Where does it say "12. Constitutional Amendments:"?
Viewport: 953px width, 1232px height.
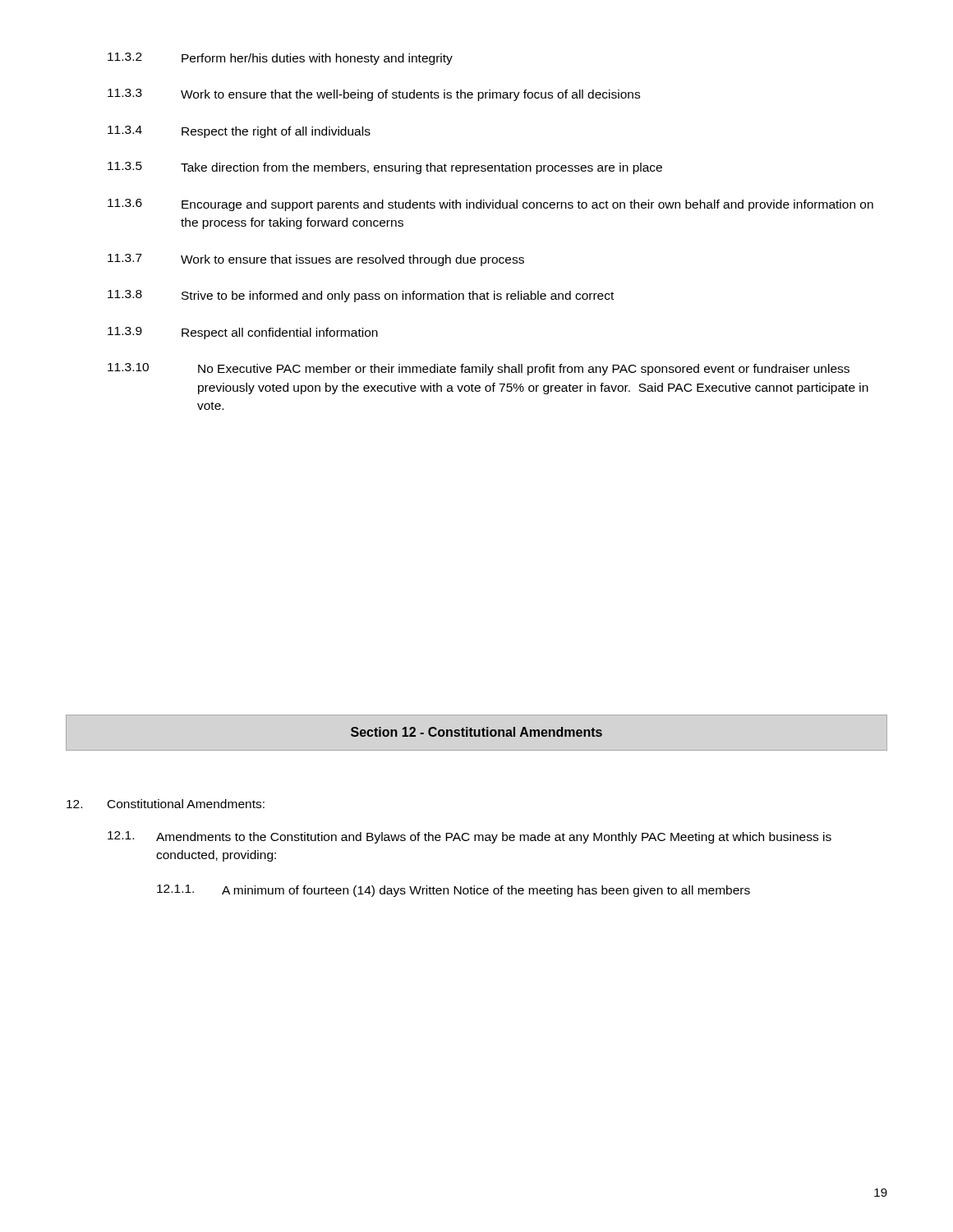point(166,804)
